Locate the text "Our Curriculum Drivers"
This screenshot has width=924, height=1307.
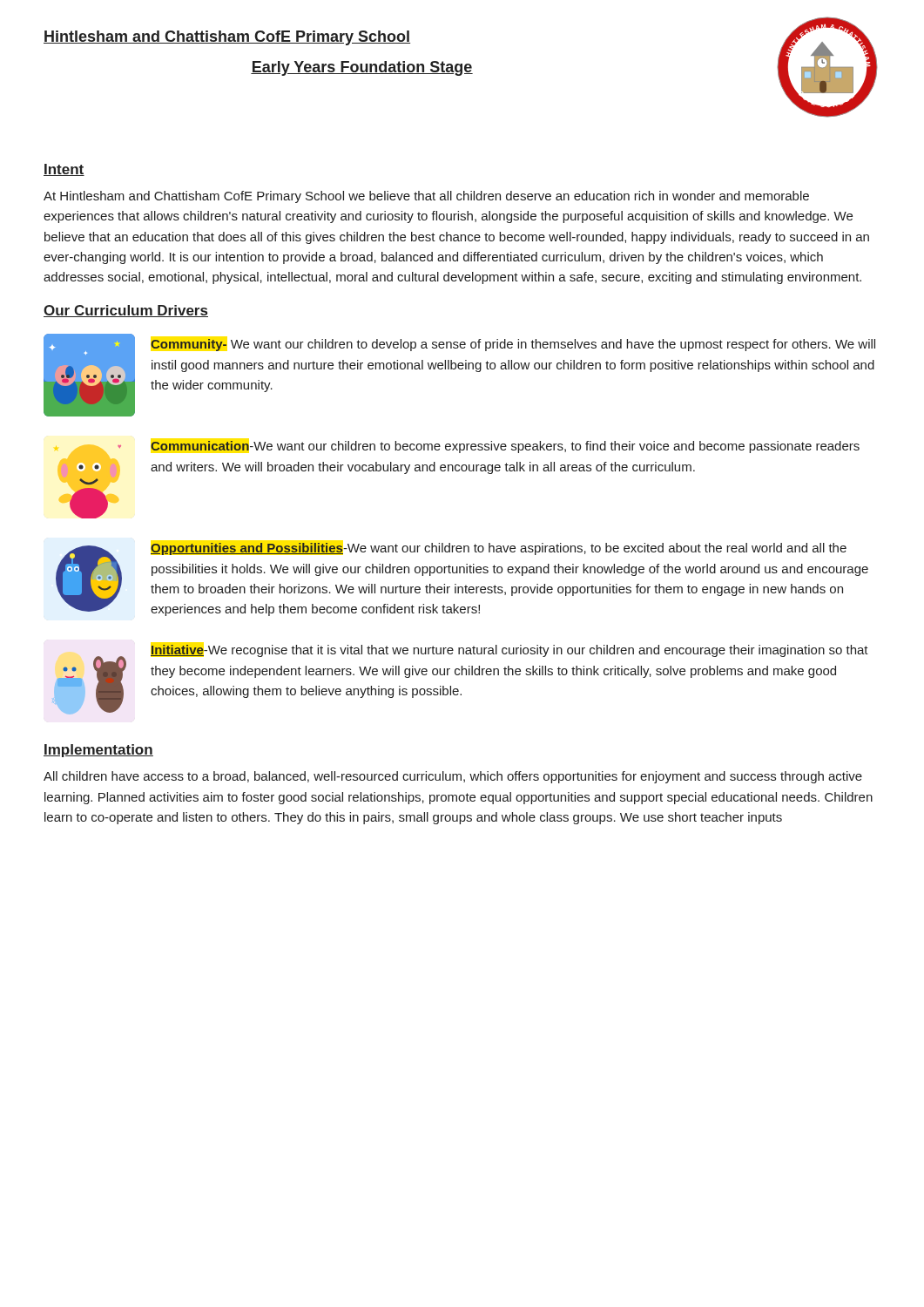(x=126, y=311)
